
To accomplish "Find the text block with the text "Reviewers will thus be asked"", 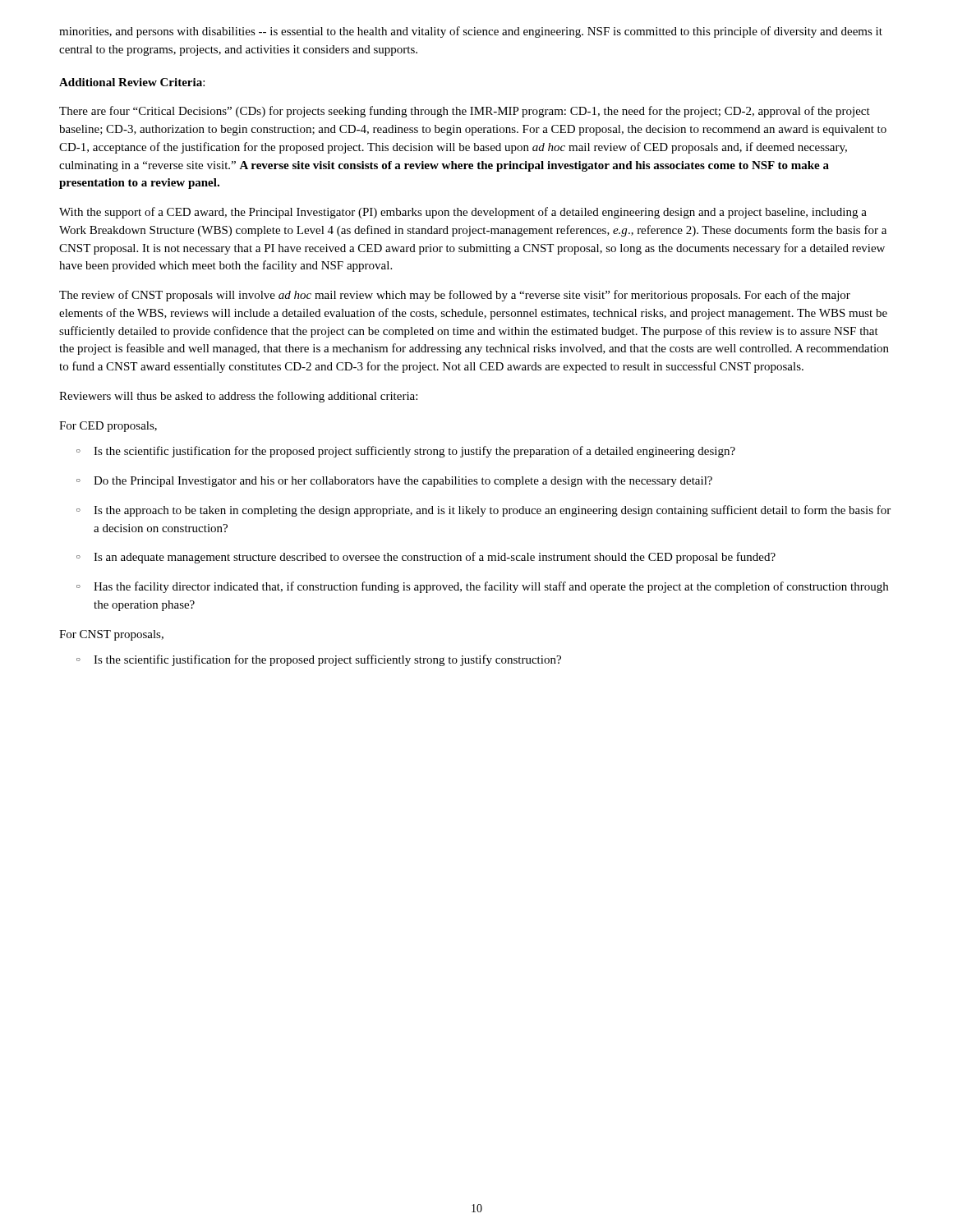I will point(238,397).
